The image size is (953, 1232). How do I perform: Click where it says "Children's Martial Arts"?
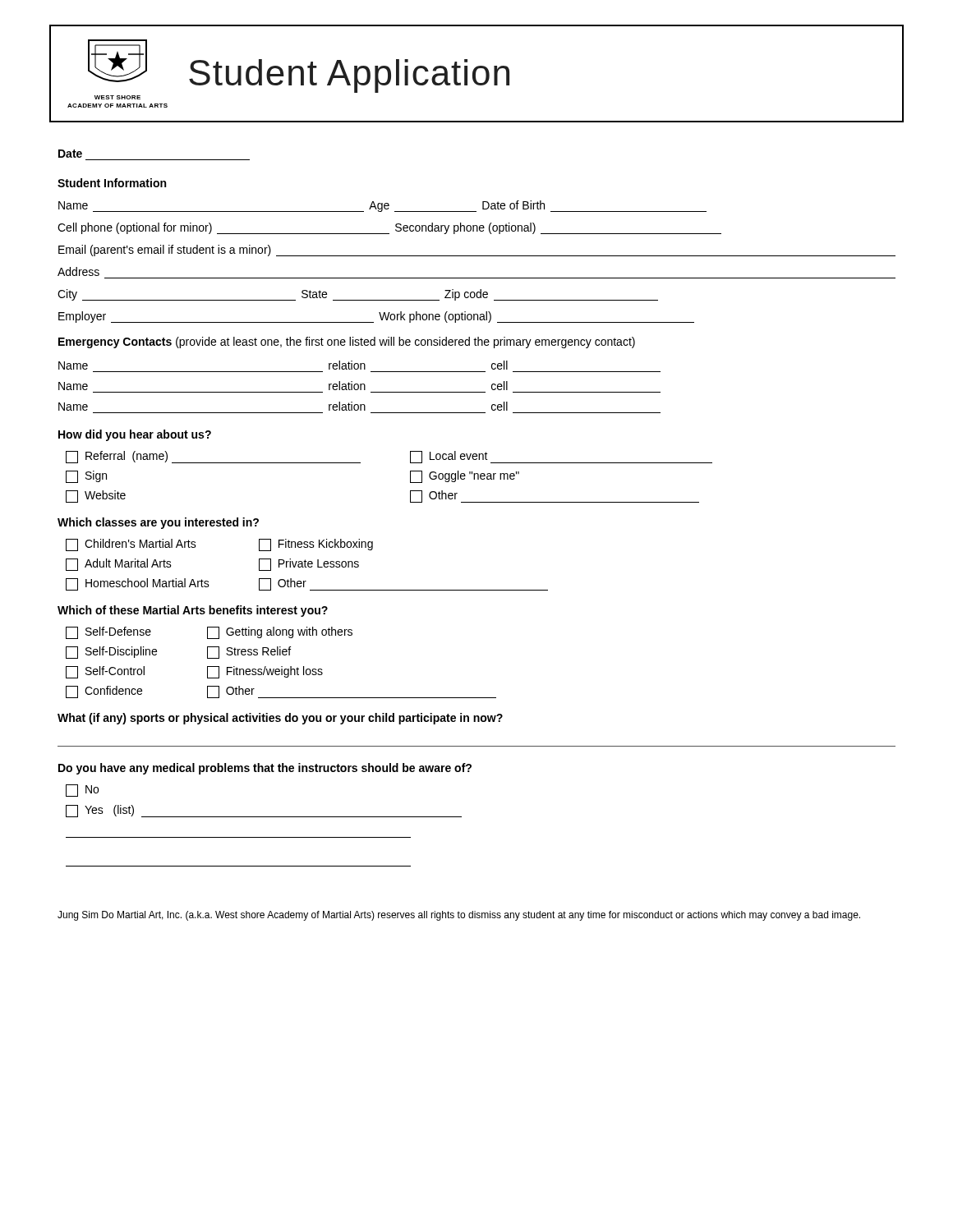(x=131, y=544)
